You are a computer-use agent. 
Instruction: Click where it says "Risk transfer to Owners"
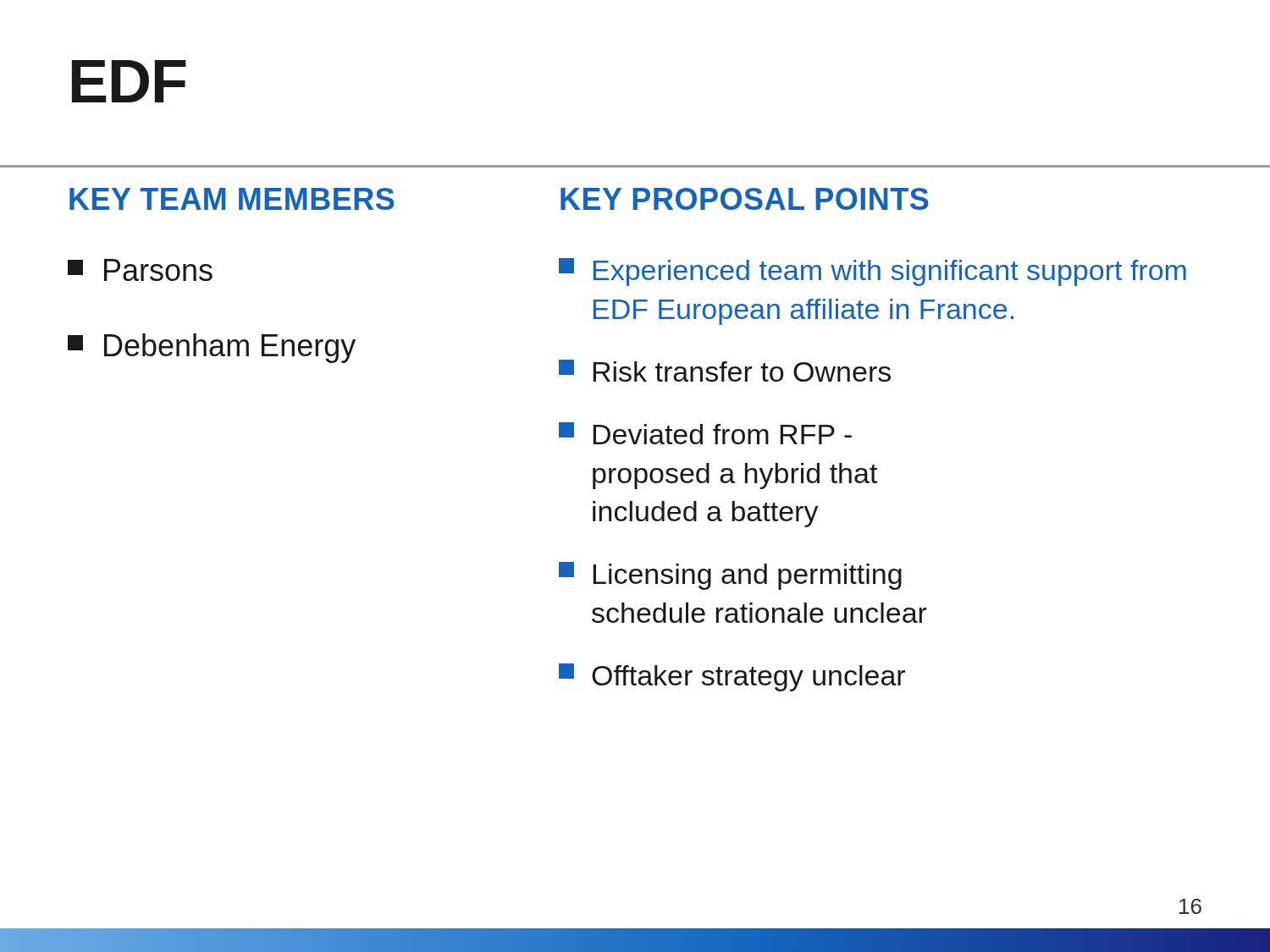[725, 372]
